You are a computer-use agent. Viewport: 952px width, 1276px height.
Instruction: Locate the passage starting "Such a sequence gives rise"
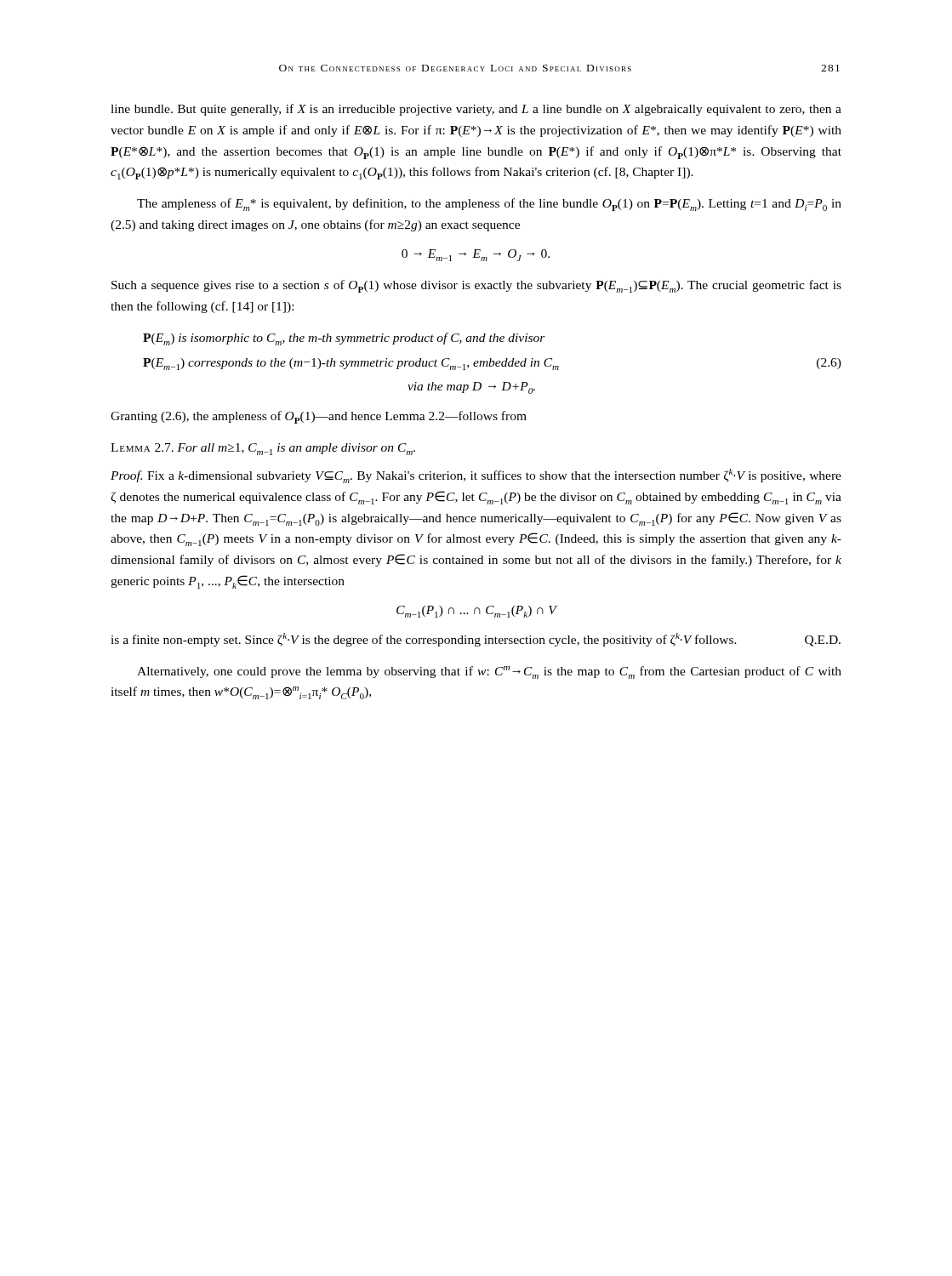click(476, 296)
